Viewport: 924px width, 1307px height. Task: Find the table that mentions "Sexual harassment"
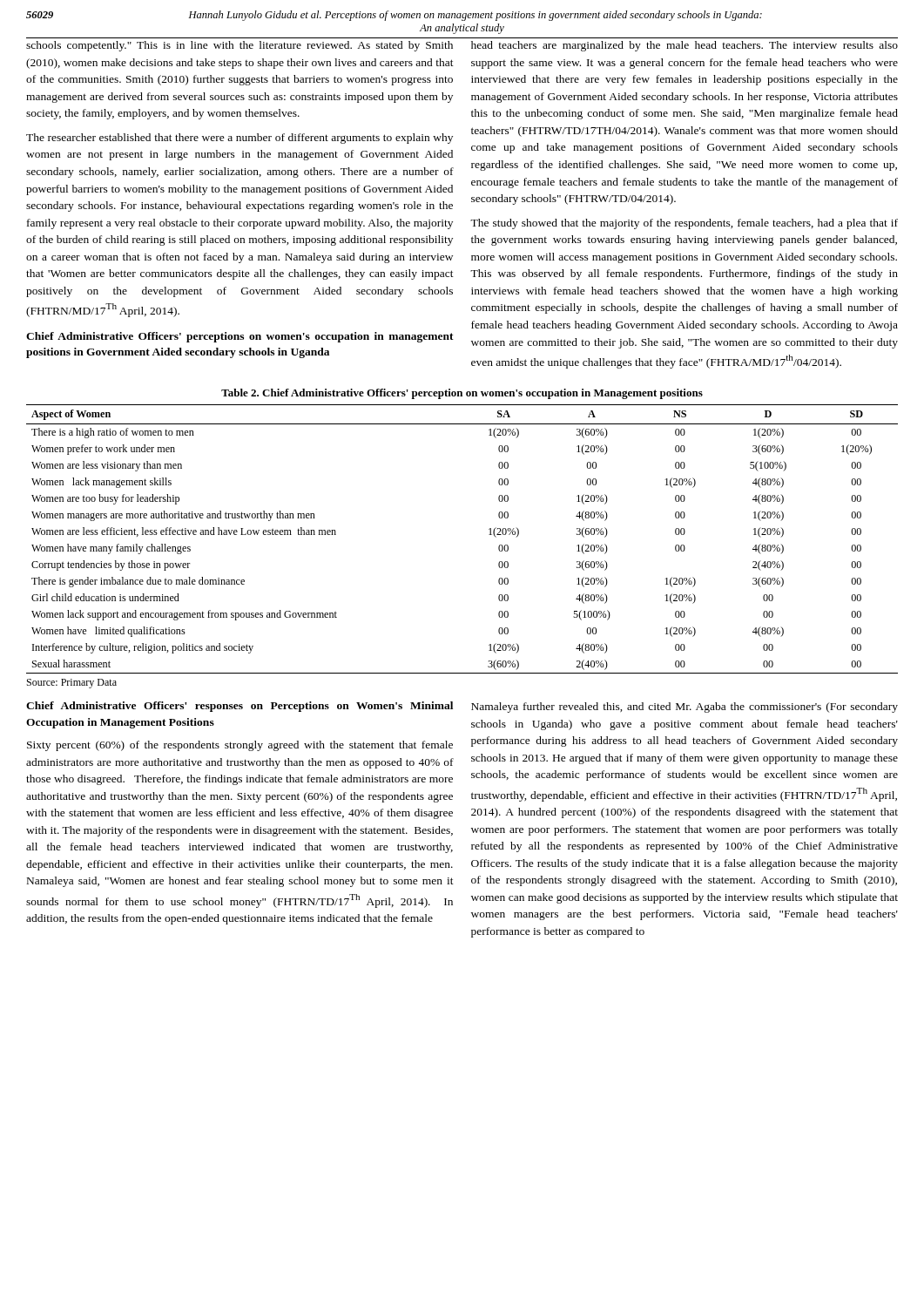pos(462,539)
